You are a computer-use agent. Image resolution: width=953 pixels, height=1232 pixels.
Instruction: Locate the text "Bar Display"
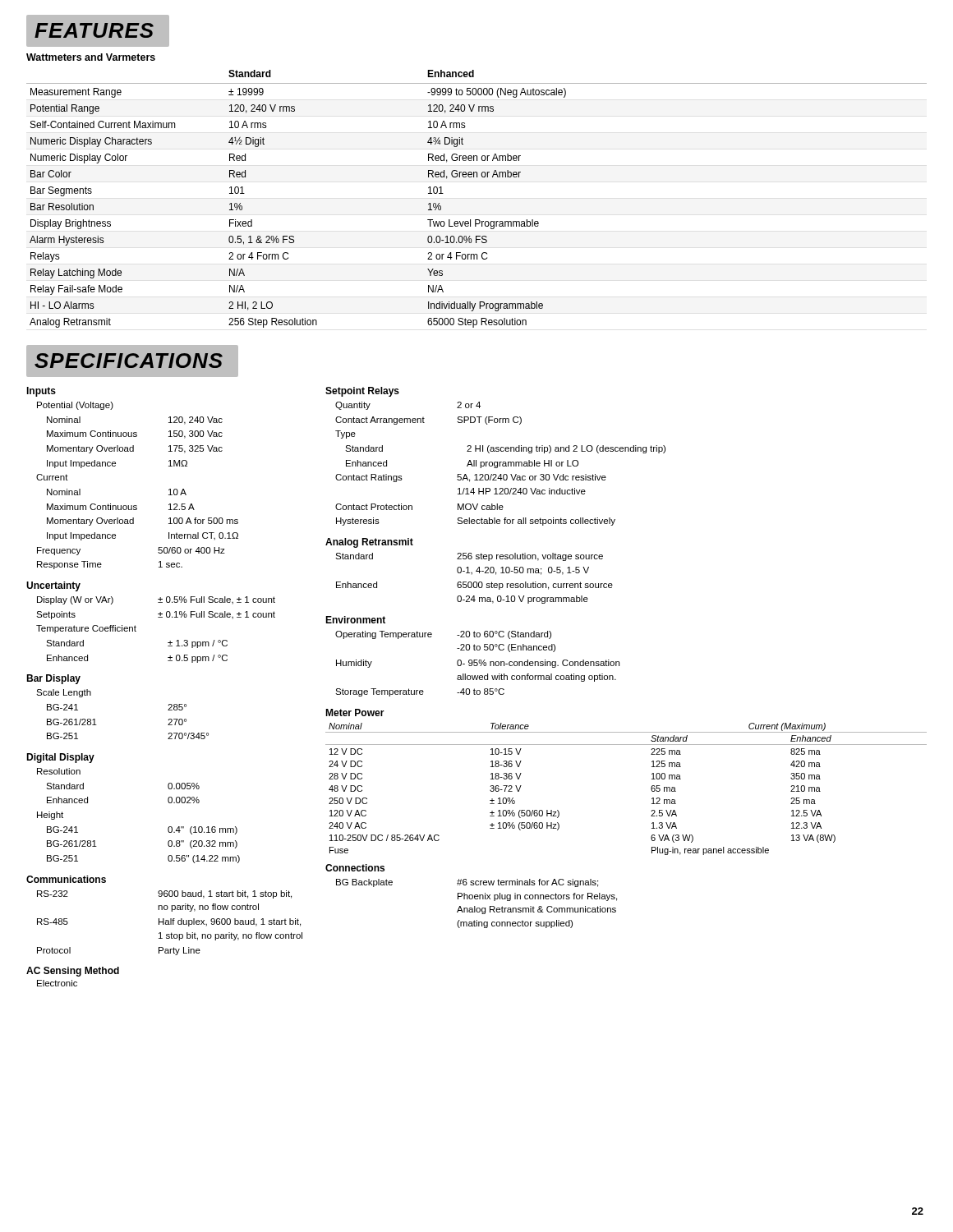tap(53, 679)
